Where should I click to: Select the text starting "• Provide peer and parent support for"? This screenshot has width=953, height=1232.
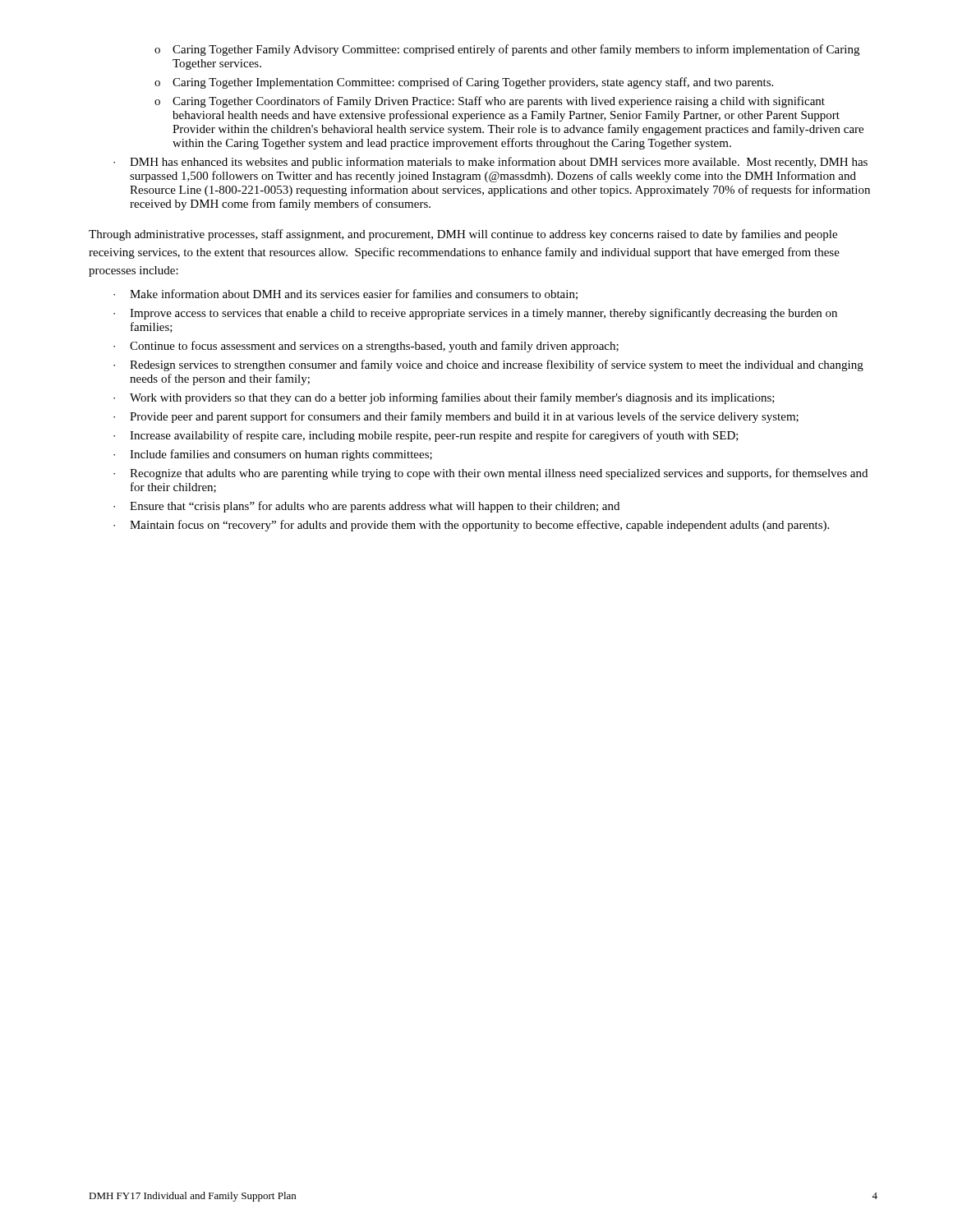pos(495,417)
